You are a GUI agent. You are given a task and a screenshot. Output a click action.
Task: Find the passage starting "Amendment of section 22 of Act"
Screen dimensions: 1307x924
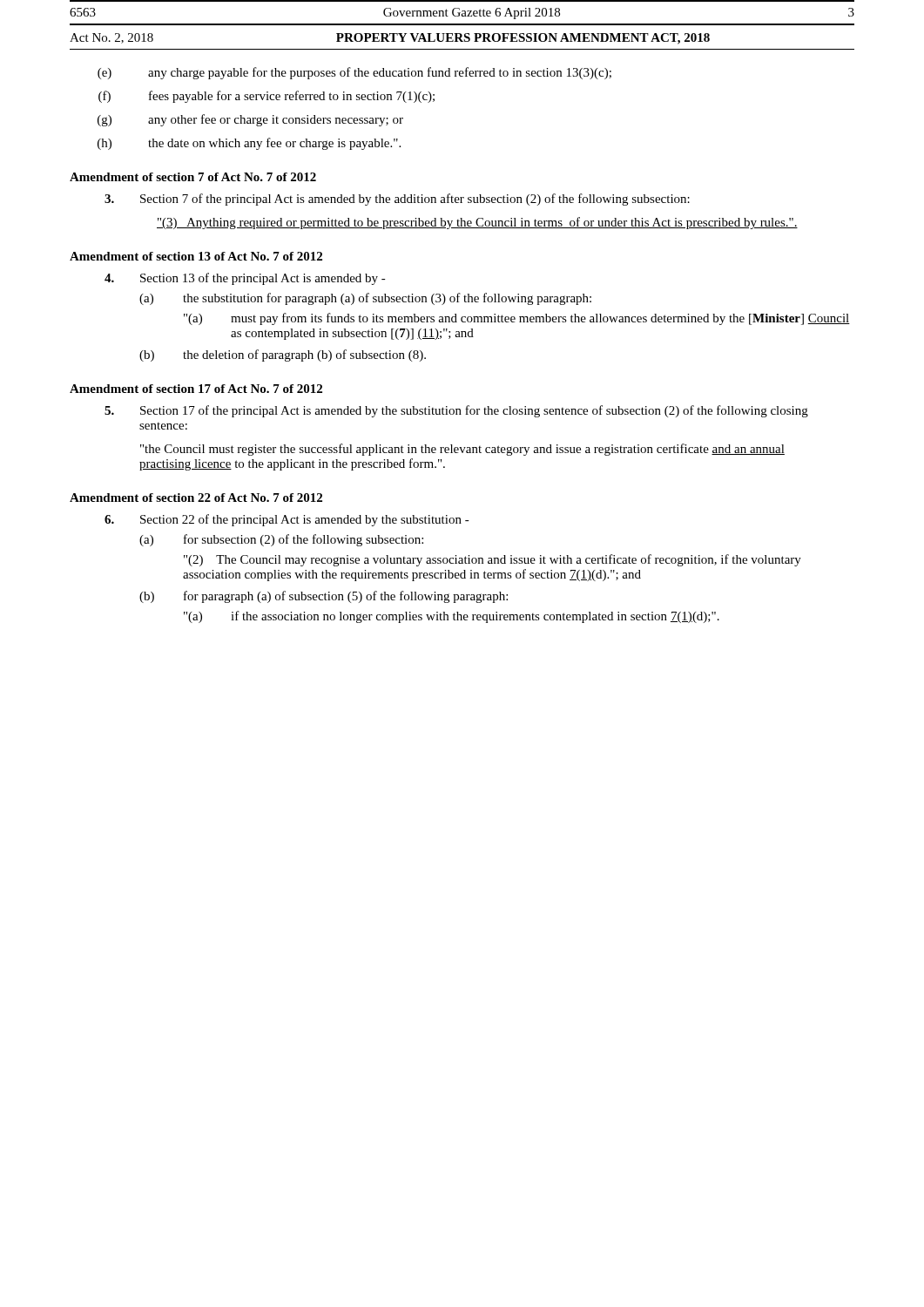tap(196, 498)
